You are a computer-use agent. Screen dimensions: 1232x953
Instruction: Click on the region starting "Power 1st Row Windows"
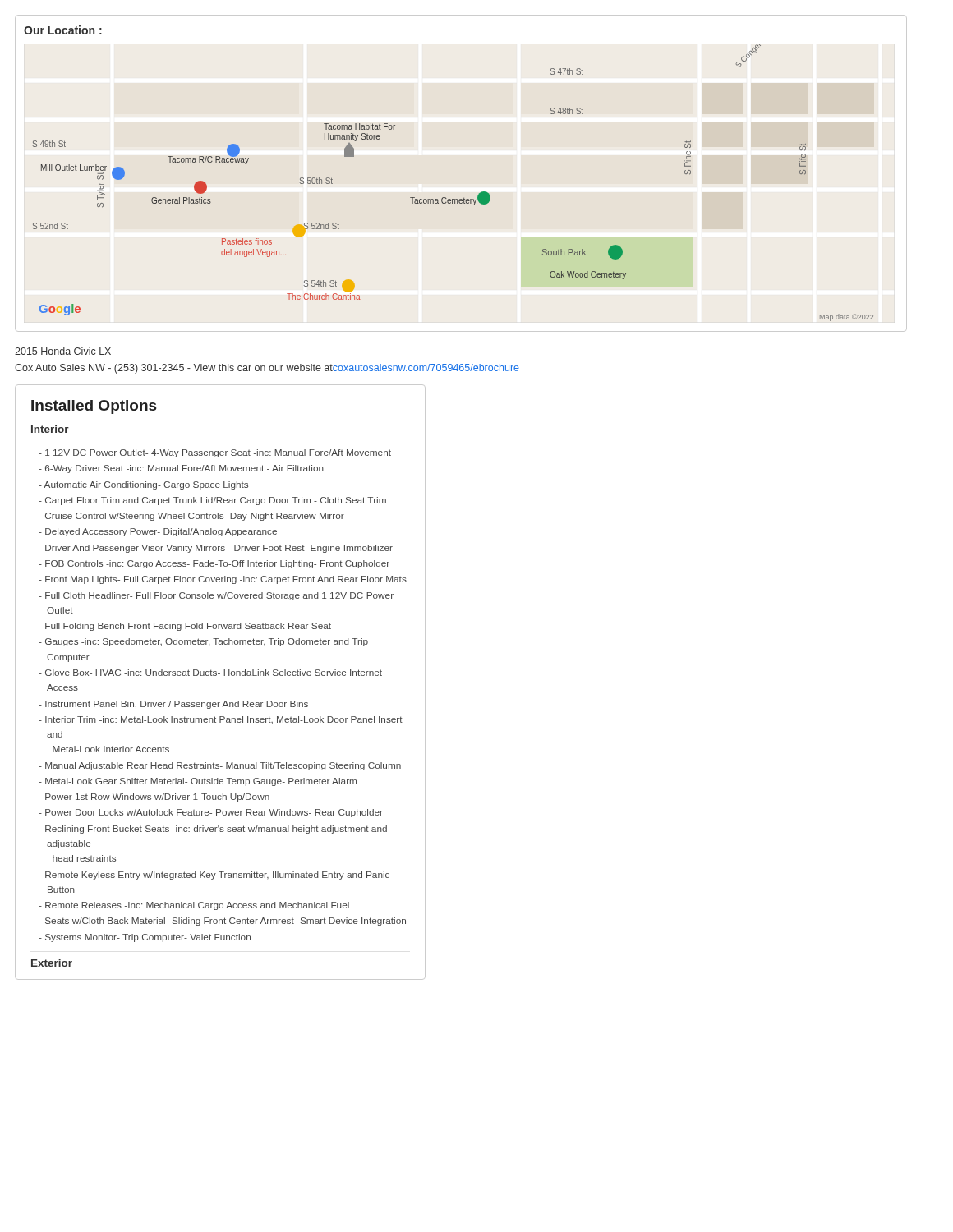(154, 797)
